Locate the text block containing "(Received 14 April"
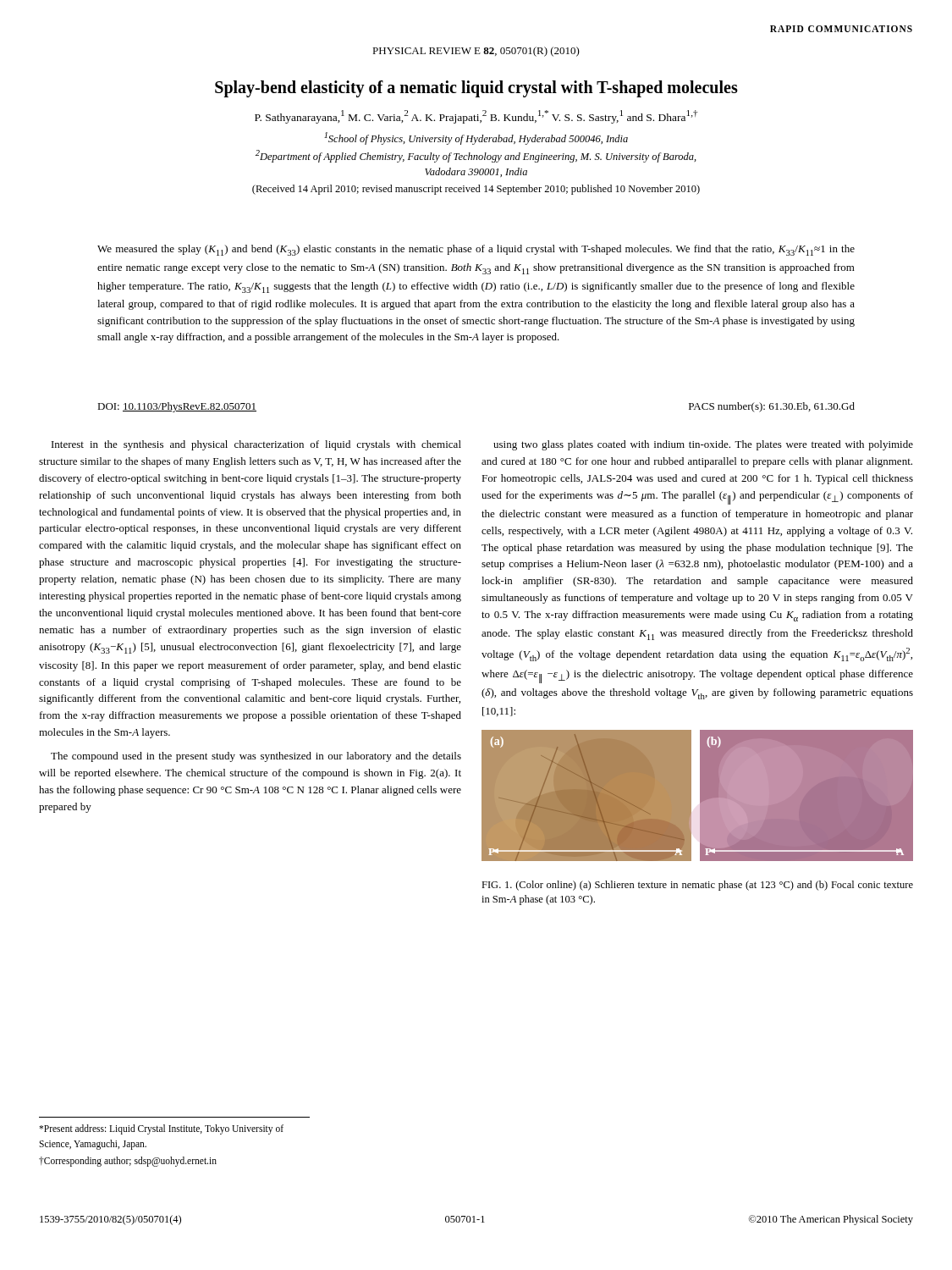 point(476,189)
